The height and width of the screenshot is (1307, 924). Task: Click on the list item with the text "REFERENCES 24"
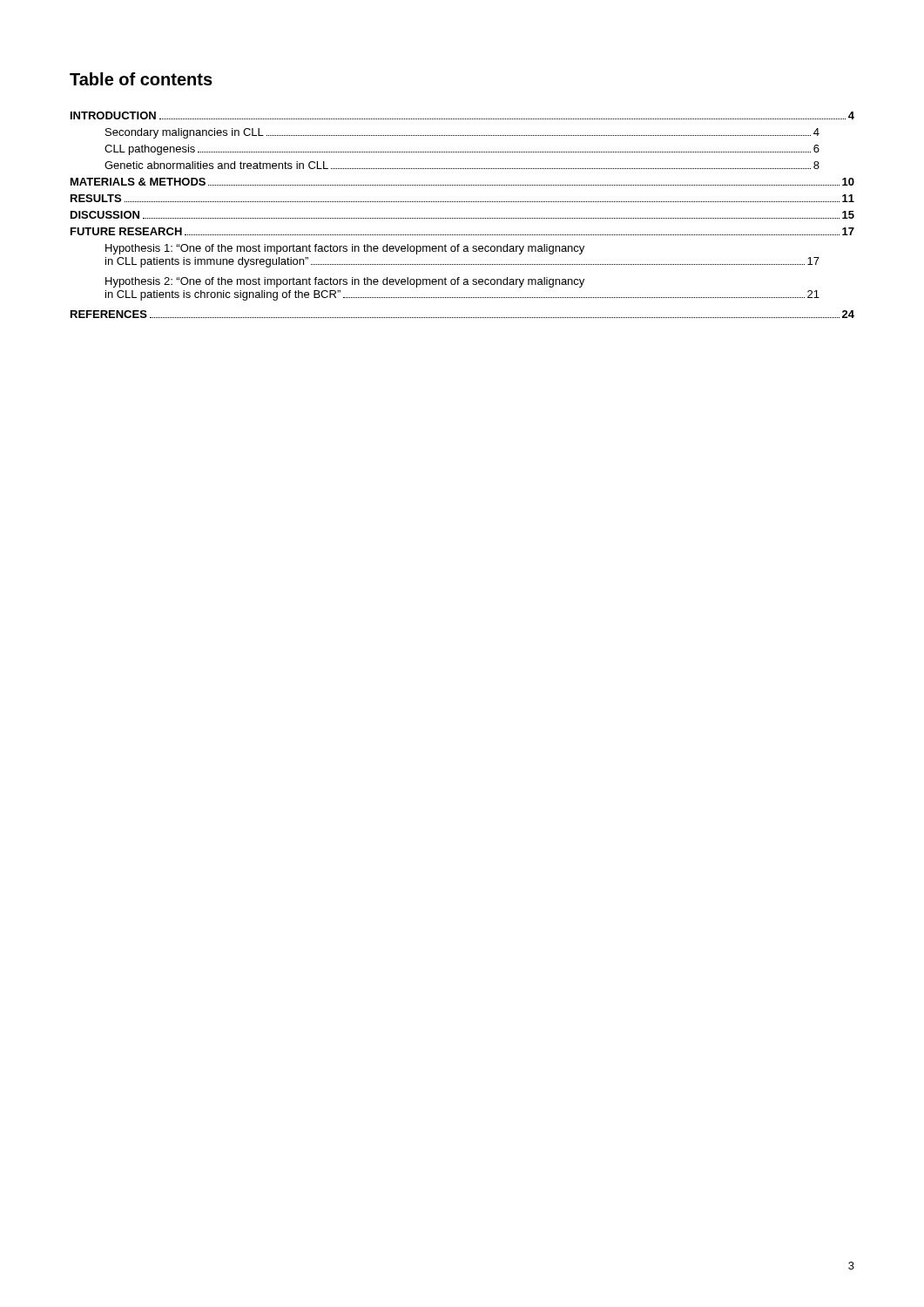coord(462,314)
